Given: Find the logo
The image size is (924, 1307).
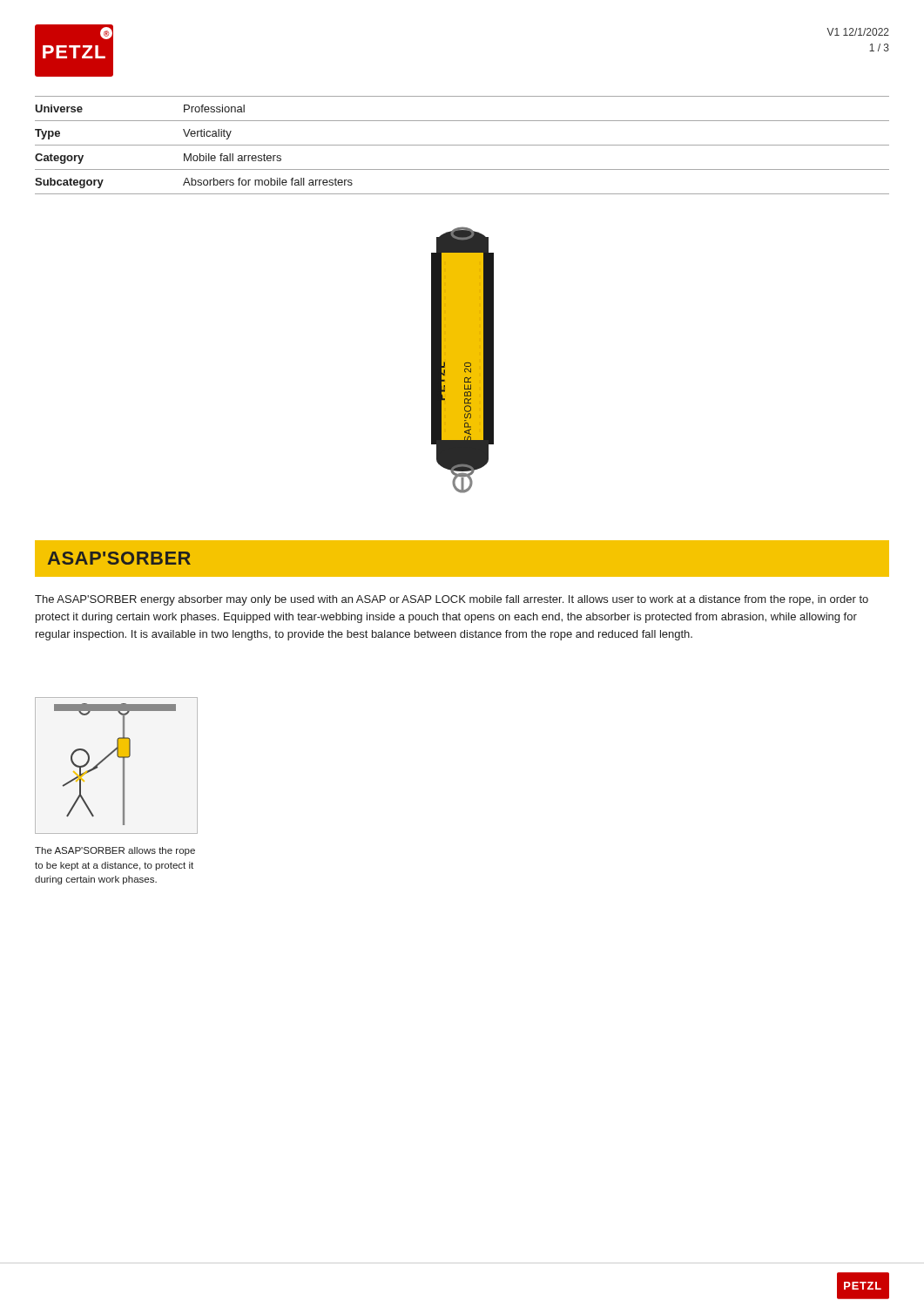Looking at the screenshot, I should (x=74, y=52).
